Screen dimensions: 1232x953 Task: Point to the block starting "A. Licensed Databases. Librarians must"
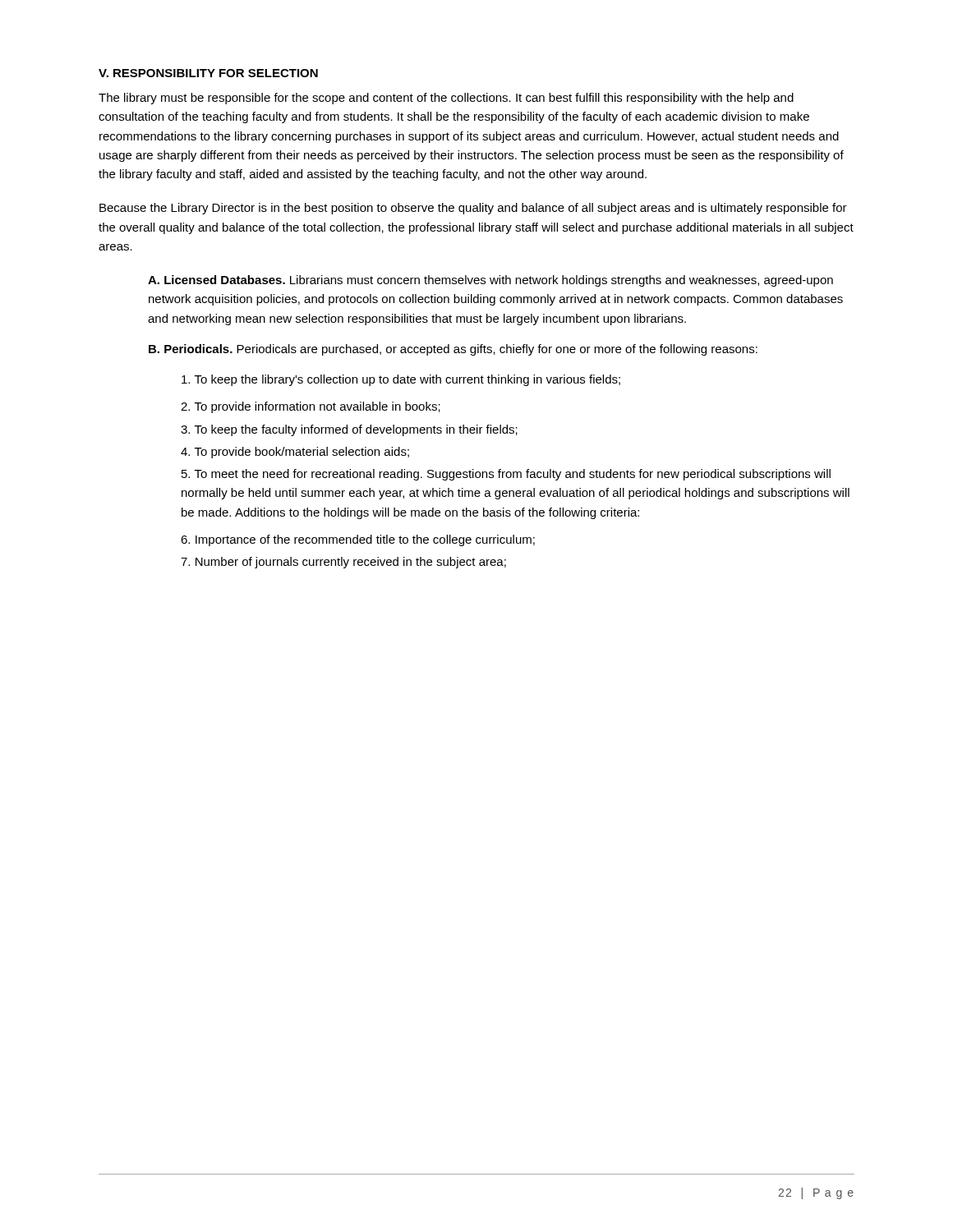(496, 299)
